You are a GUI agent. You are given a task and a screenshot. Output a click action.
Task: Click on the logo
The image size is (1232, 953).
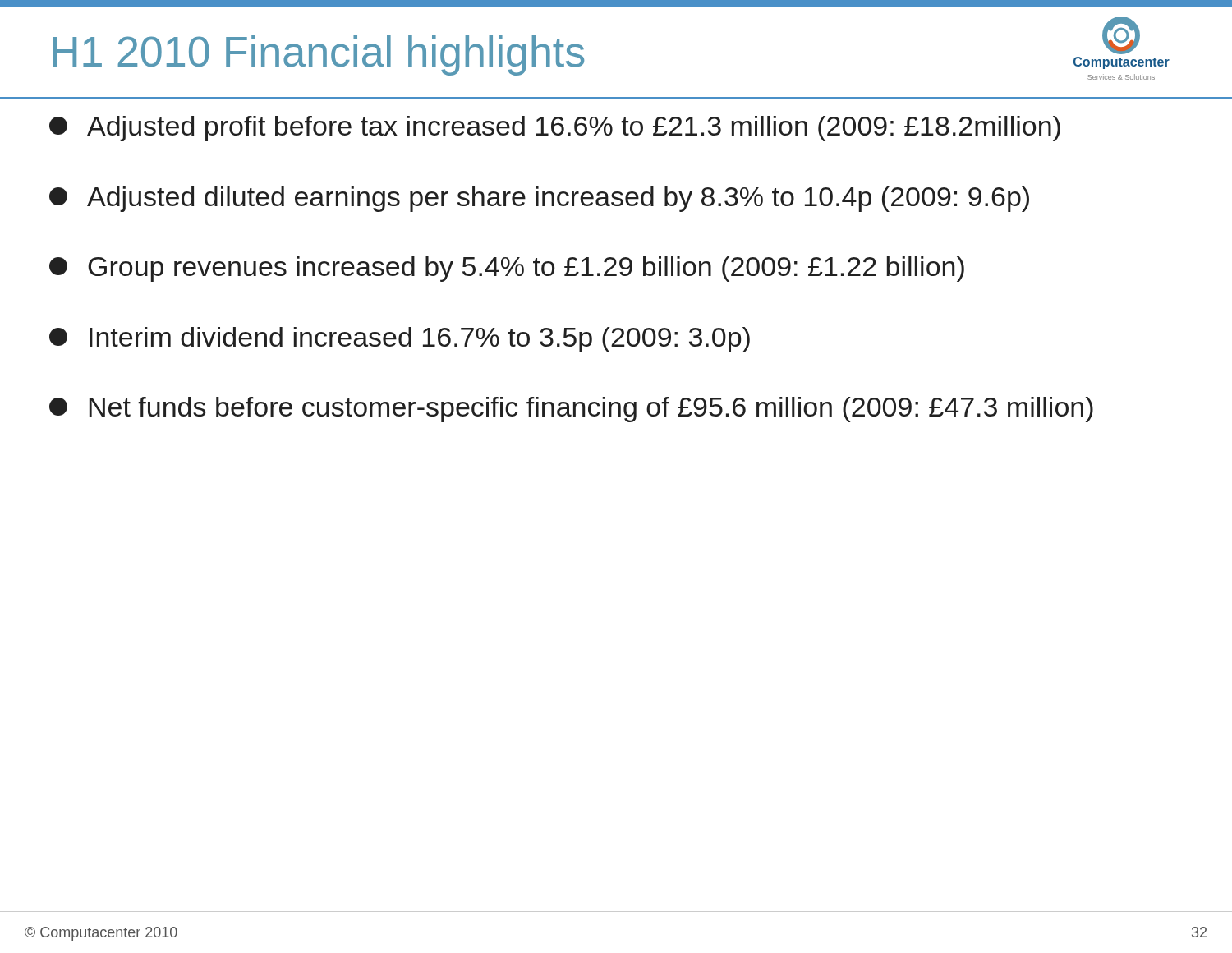1117,52
